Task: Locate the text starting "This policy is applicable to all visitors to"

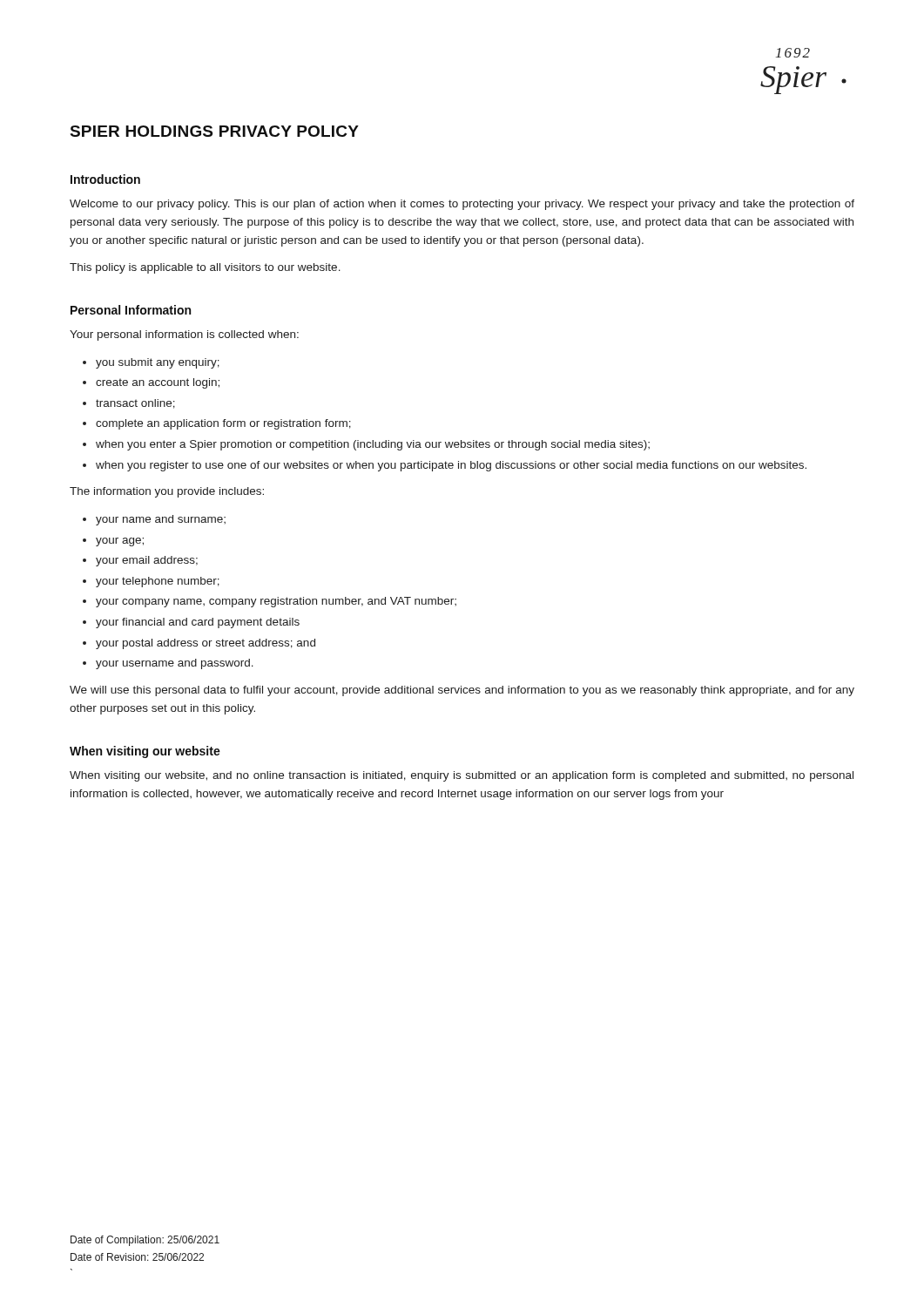Action: click(x=205, y=267)
